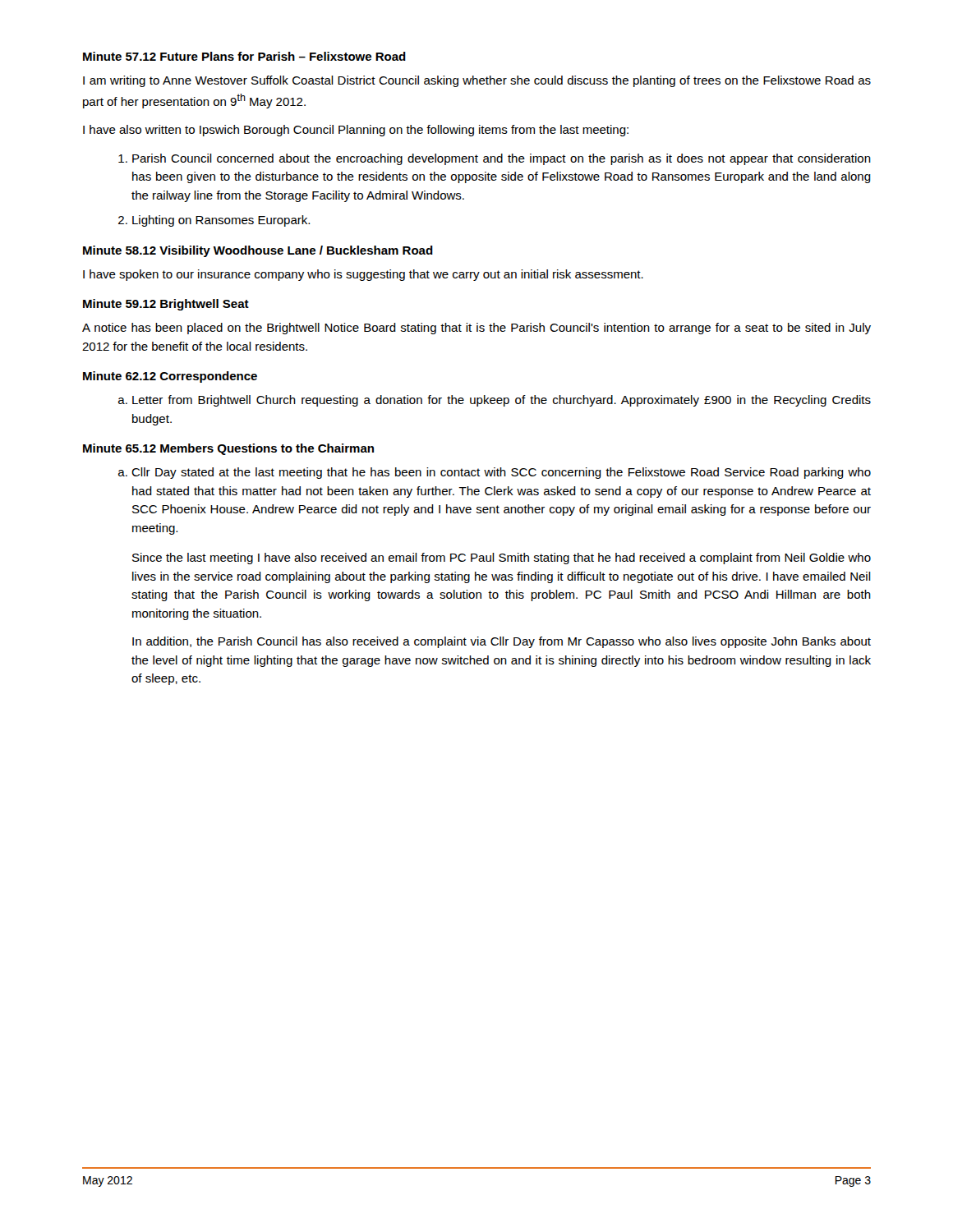953x1232 pixels.
Task: Find the text starting "Minute 57.12 Future Plans for Parish –"
Action: tap(244, 56)
